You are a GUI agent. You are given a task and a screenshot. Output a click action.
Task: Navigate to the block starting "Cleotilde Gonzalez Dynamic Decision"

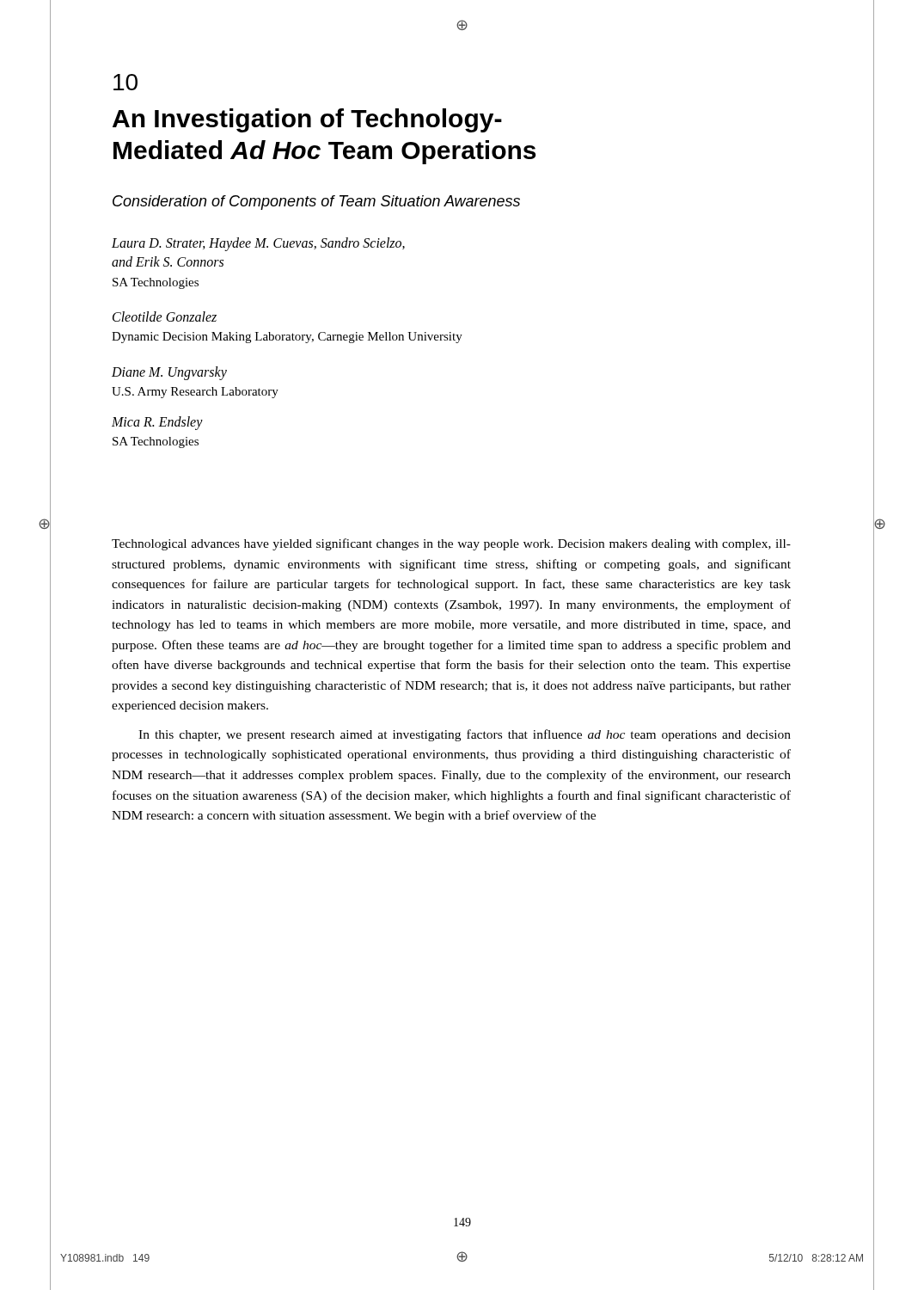(287, 327)
